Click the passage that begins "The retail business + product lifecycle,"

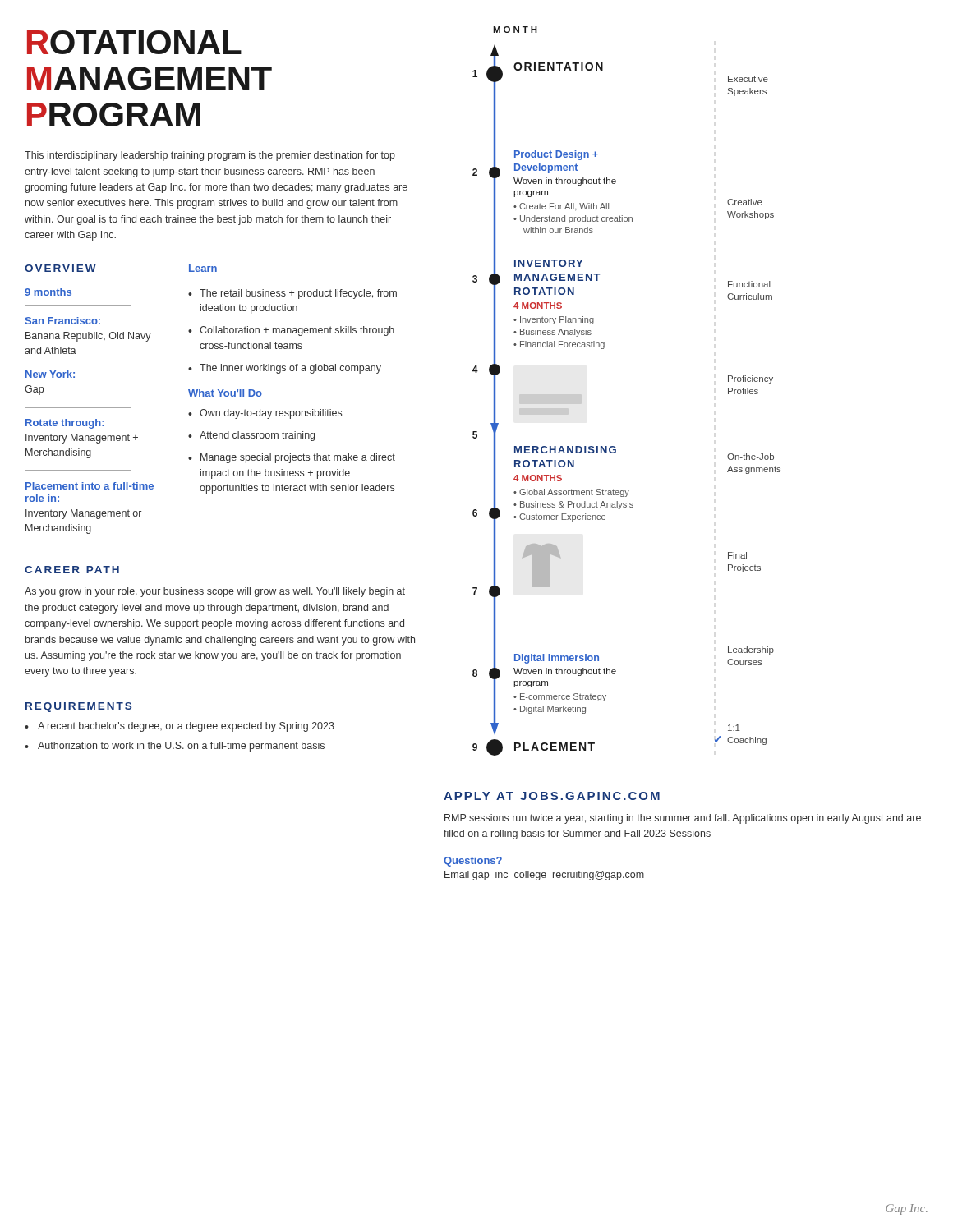(299, 301)
